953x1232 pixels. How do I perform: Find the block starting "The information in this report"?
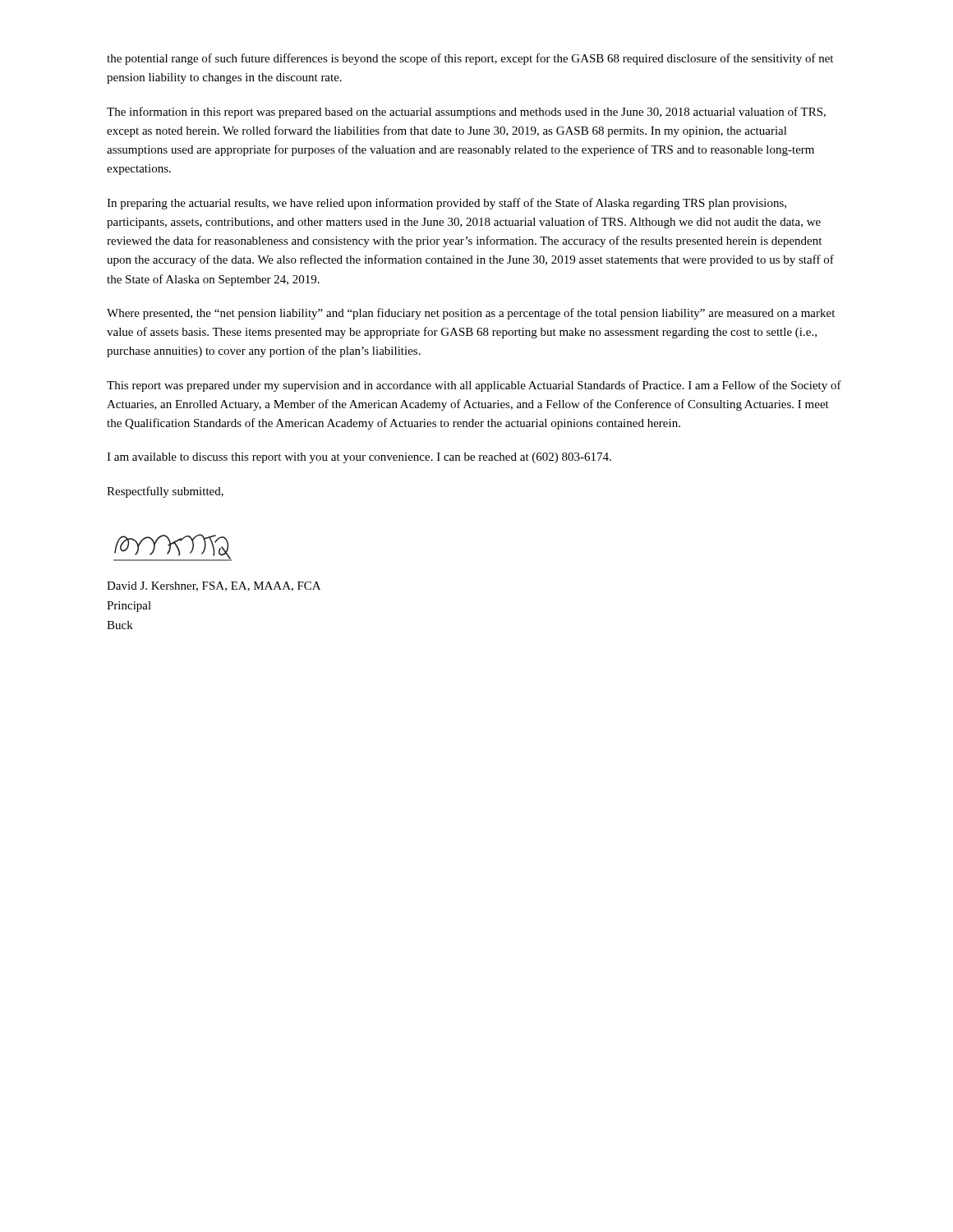(467, 140)
